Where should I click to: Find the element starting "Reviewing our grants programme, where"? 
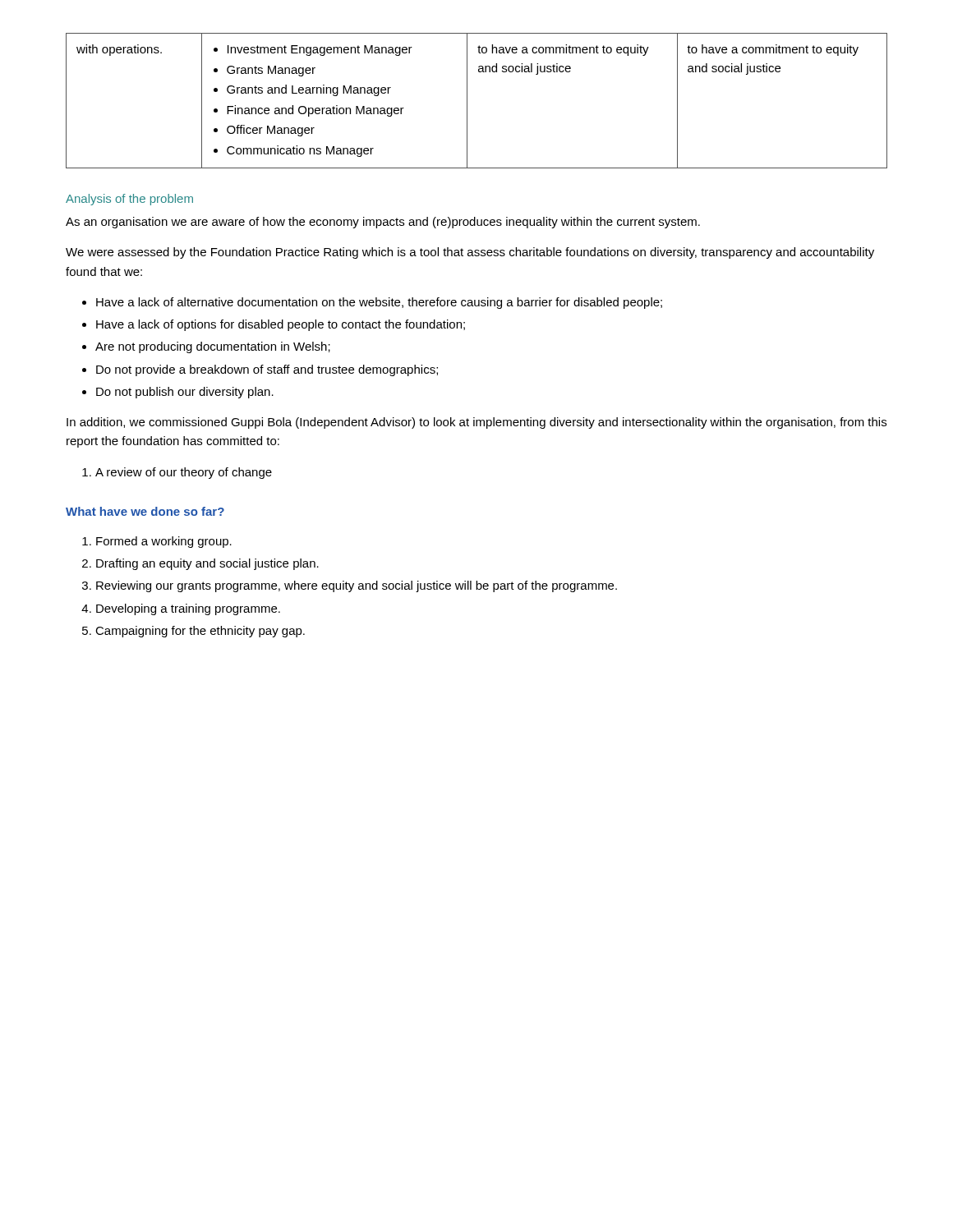(x=491, y=586)
